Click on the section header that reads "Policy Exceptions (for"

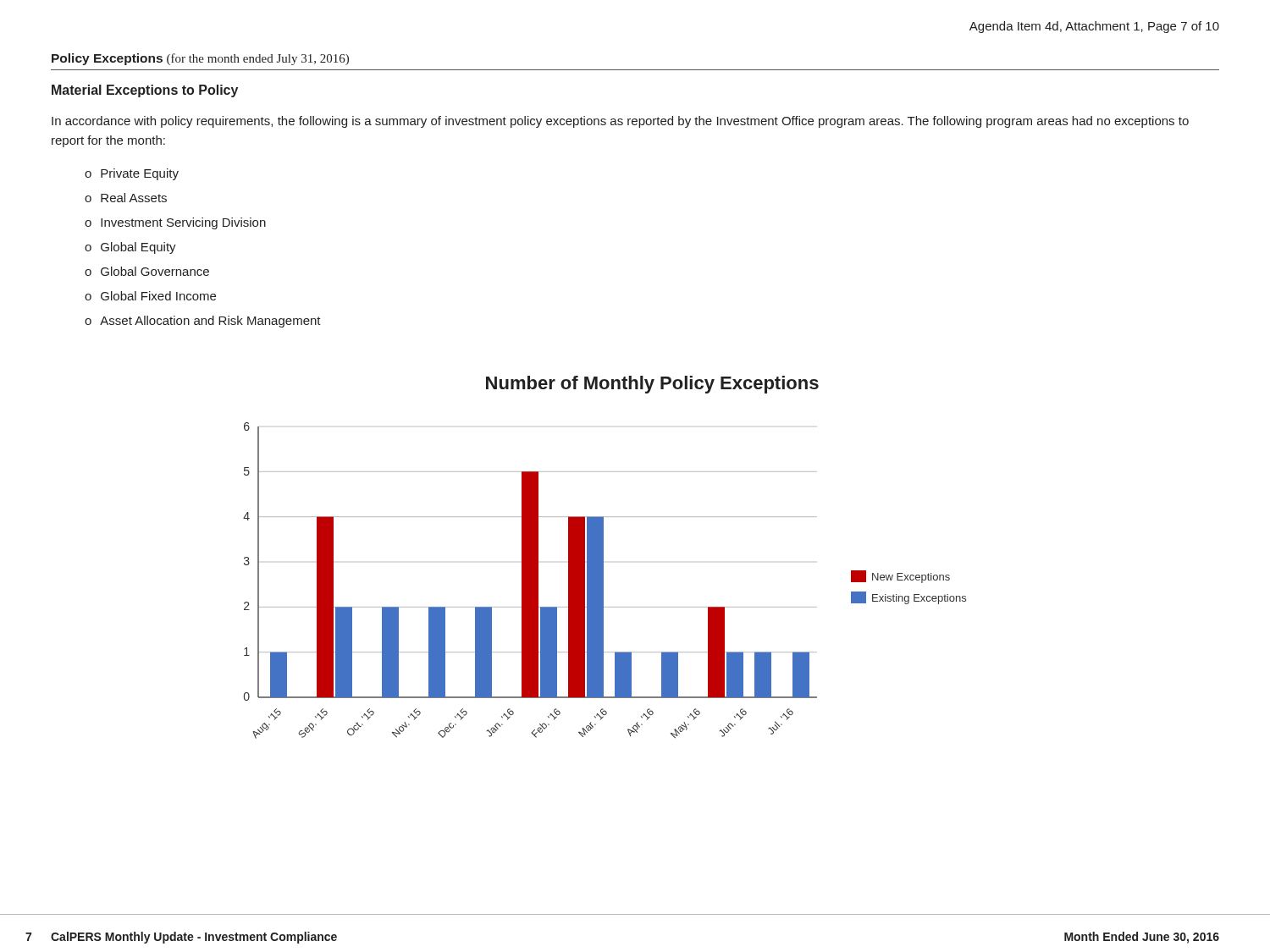pos(200,58)
